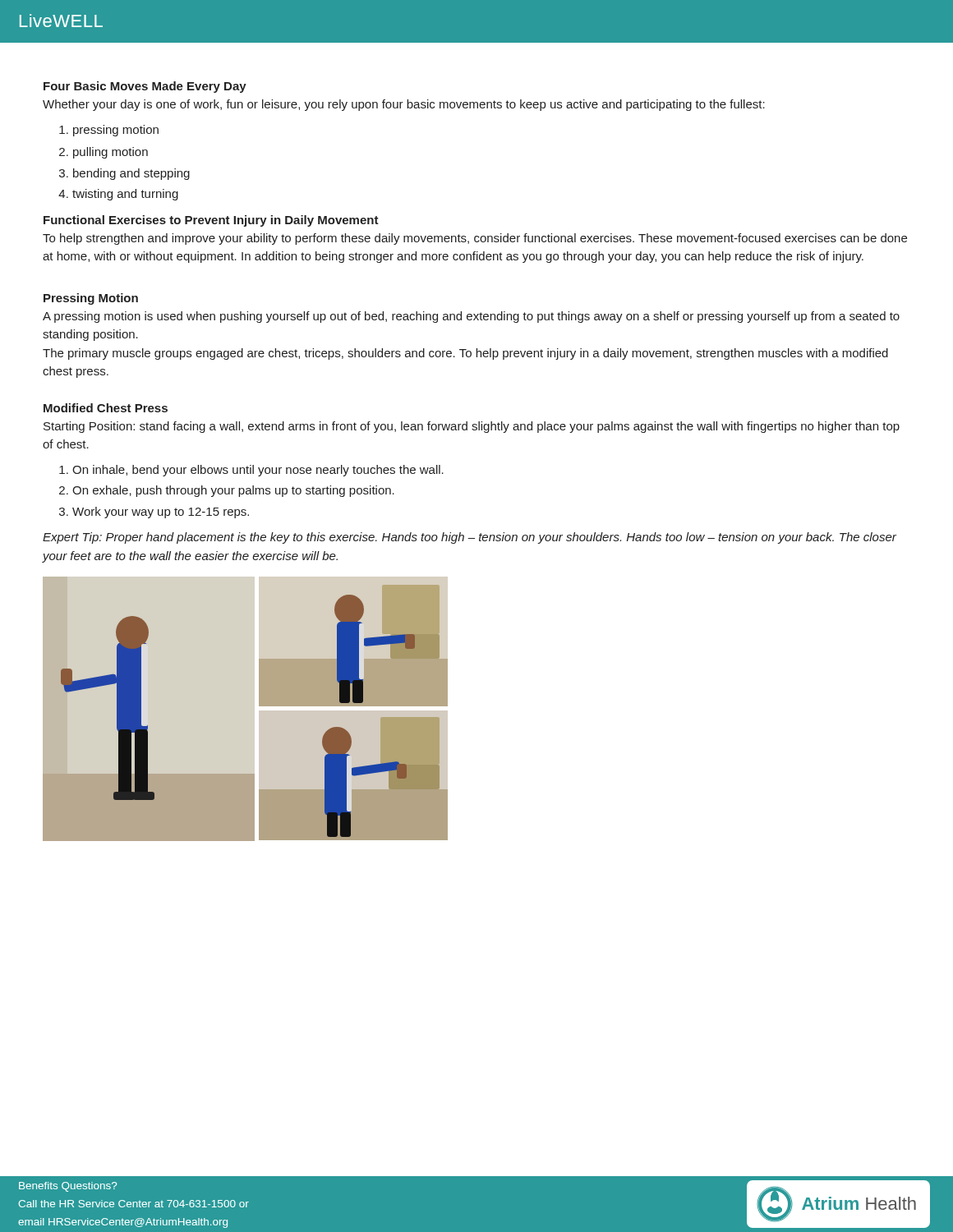Locate the block starting "A pressing motion"
The height and width of the screenshot is (1232, 953).
[x=471, y=343]
